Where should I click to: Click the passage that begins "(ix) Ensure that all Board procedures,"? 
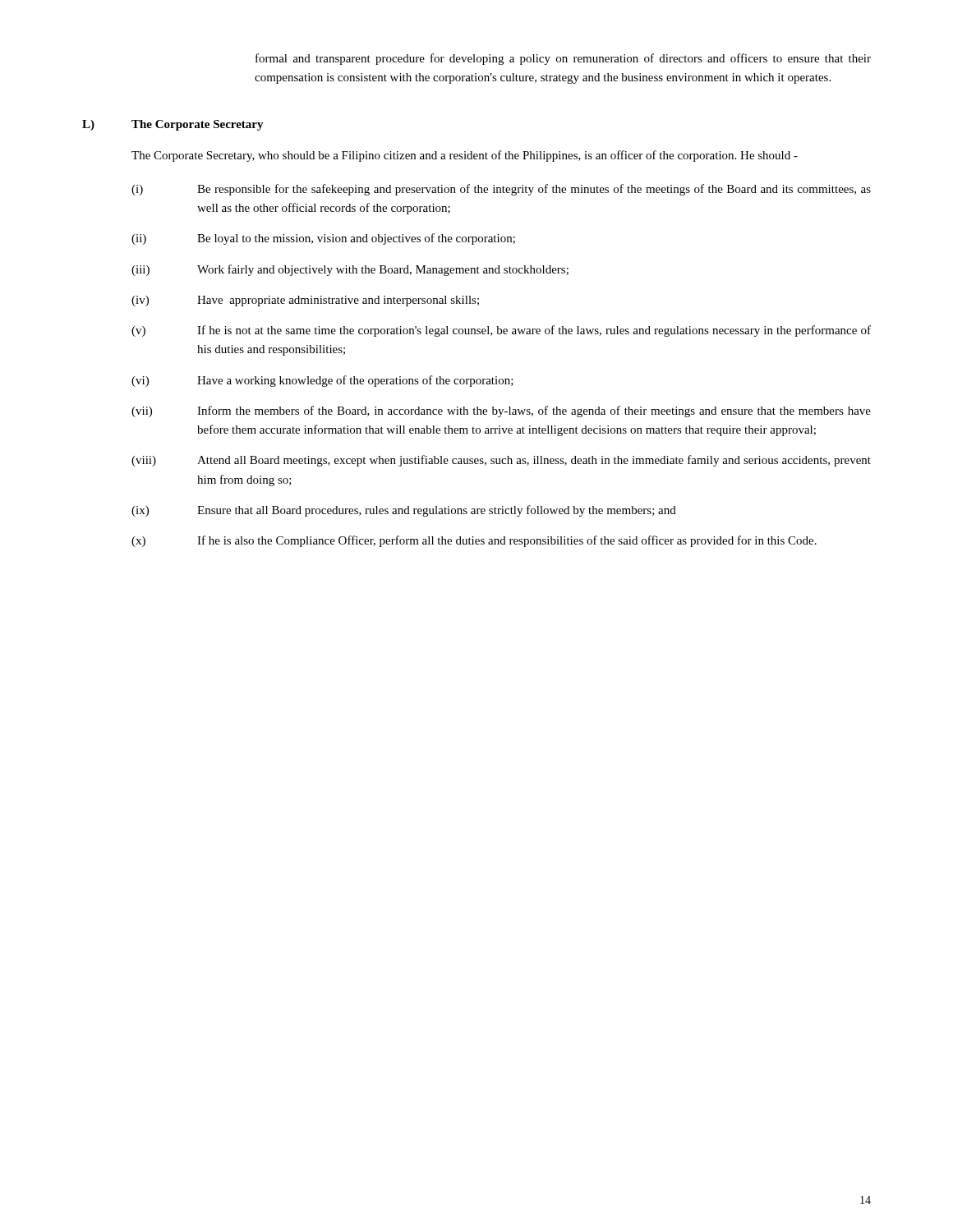[x=501, y=510]
